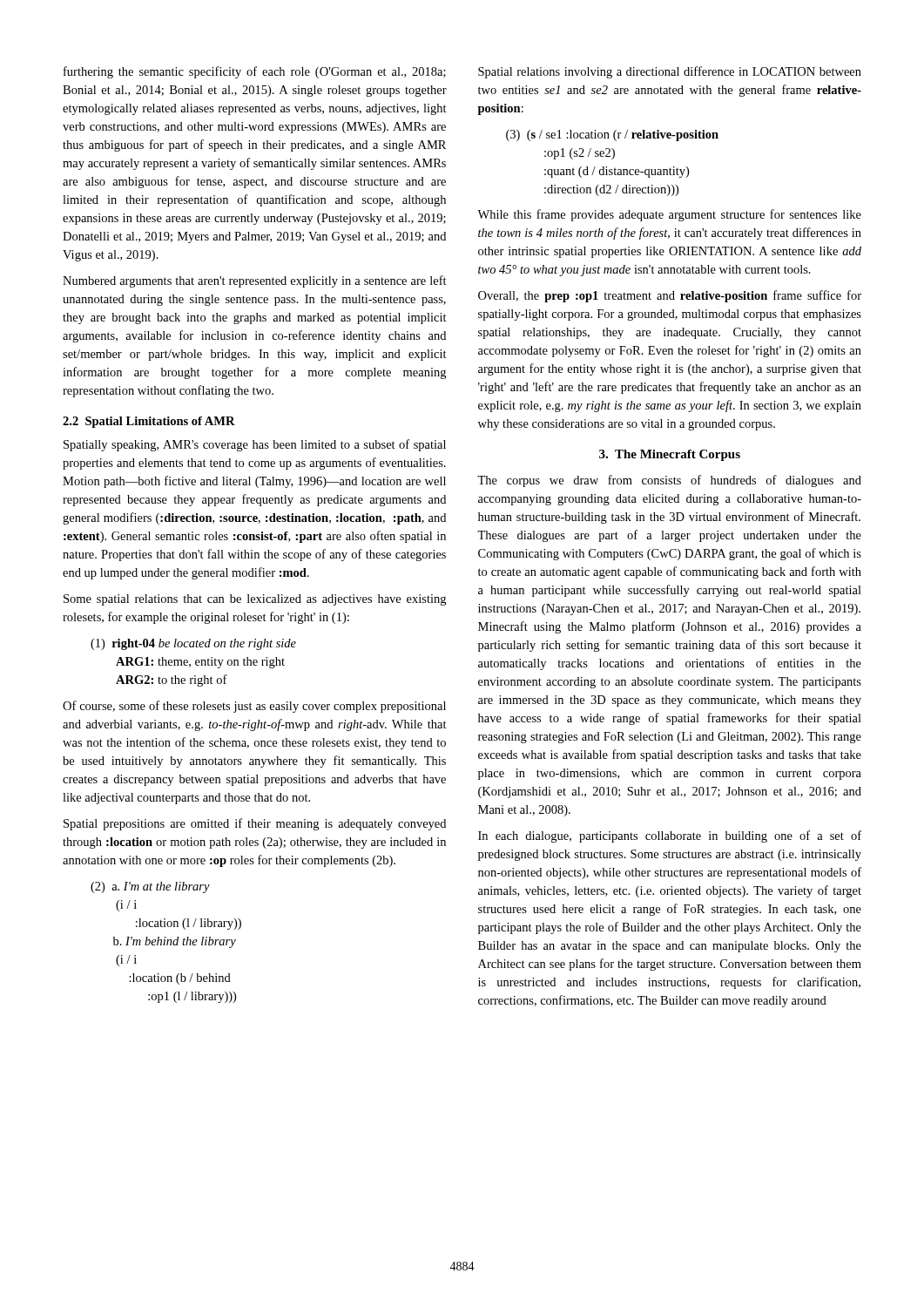Image resolution: width=924 pixels, height=1307 pixels.
Task: Click the formula that begins "(3) (s / se1"
Action: (x=683, y=162)
